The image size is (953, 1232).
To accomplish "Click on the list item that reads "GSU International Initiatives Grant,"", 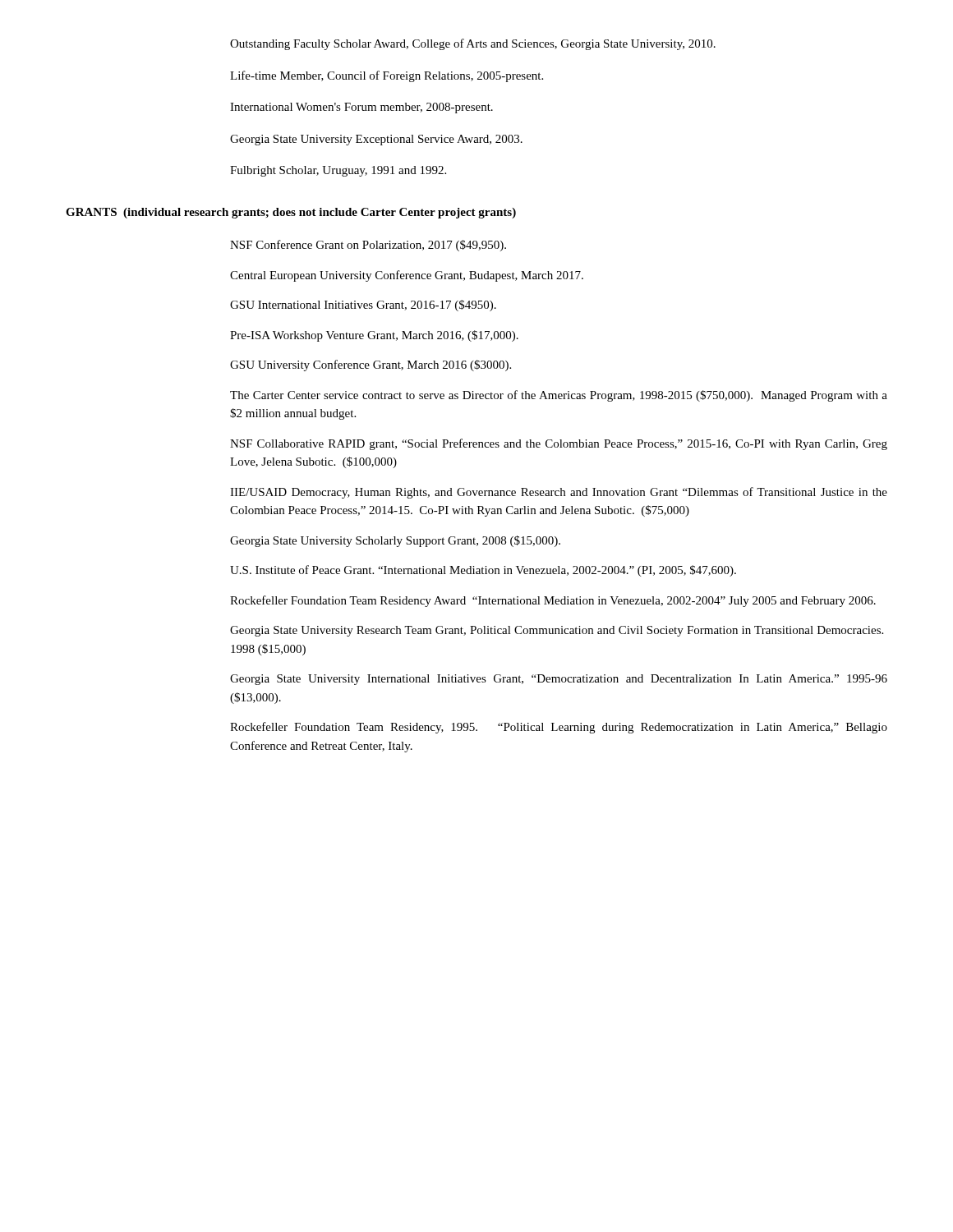I will (x=363, y=305).
